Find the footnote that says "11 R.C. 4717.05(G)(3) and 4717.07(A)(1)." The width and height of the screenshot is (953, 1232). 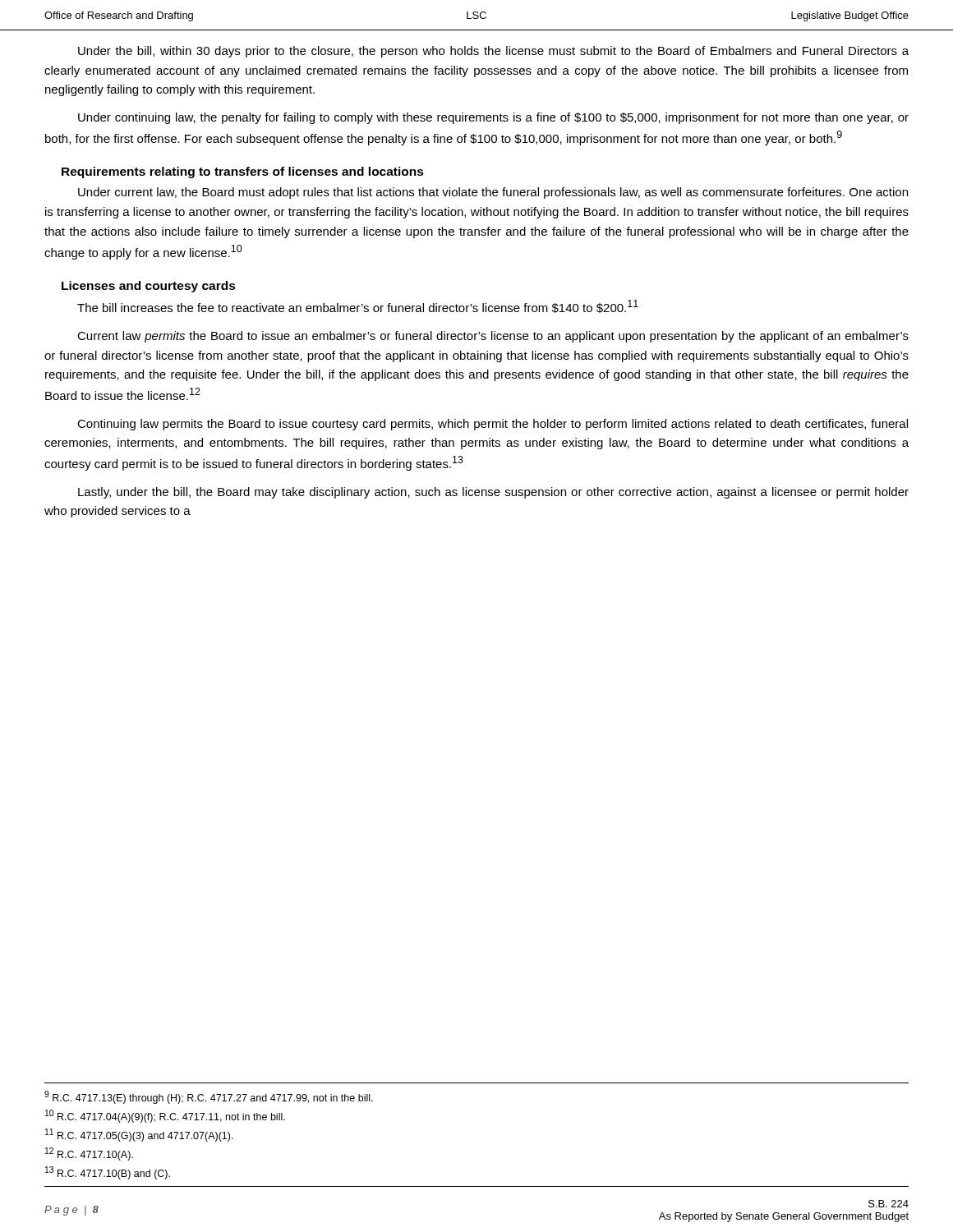pyautogui.click(x=139, y=1135)
